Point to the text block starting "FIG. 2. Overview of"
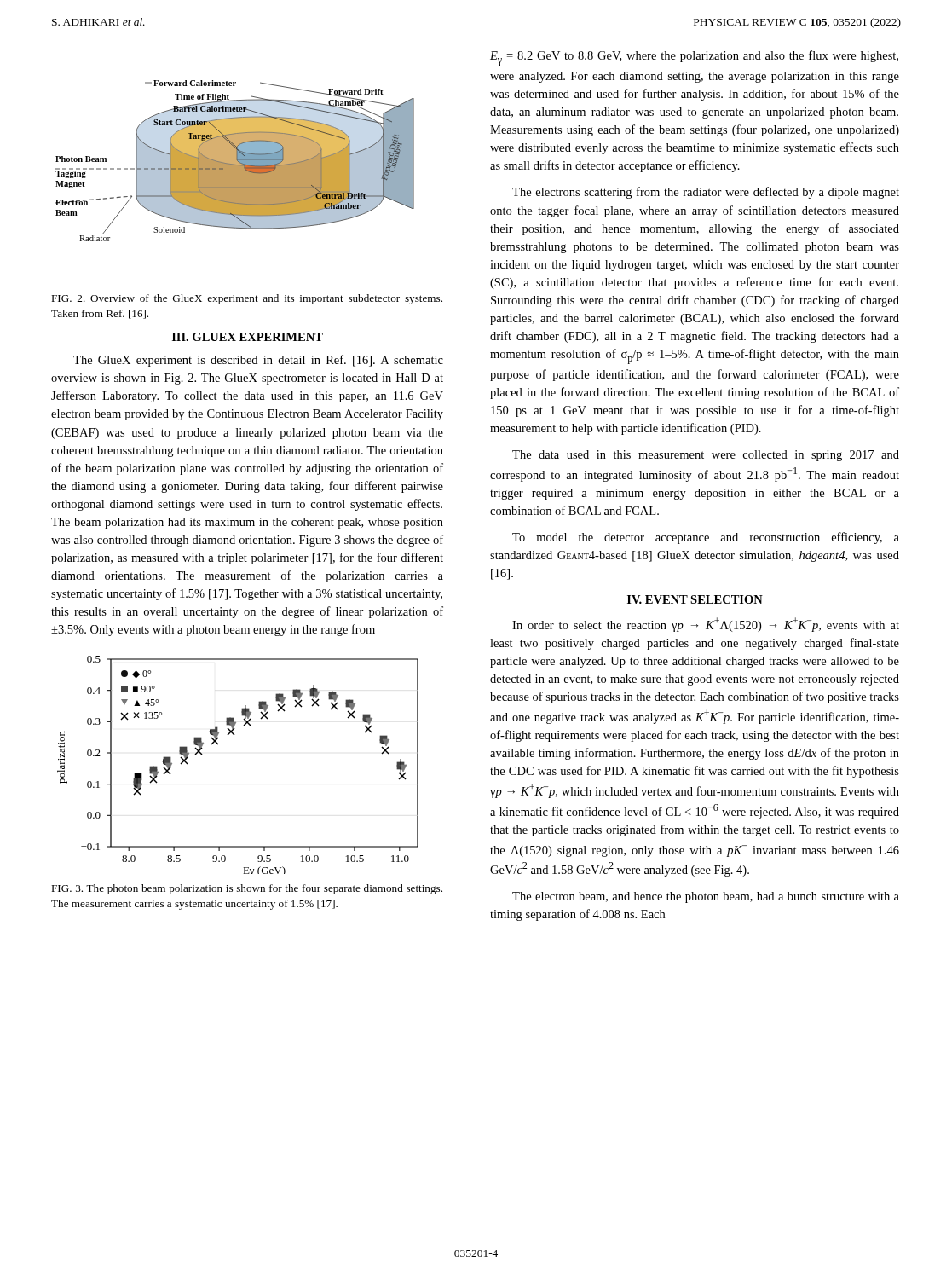 247,306
